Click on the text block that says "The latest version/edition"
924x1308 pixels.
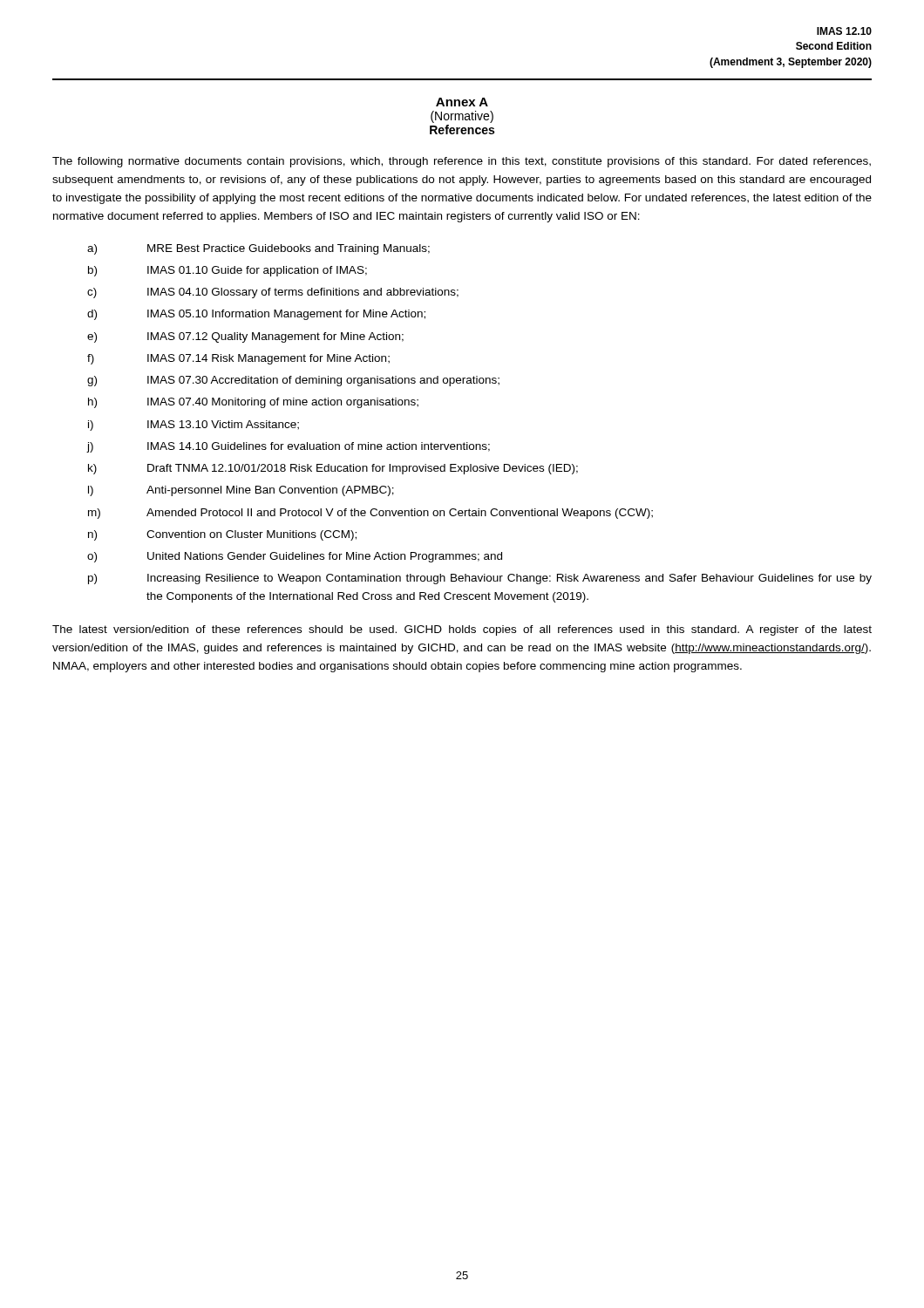coord(462,647)
